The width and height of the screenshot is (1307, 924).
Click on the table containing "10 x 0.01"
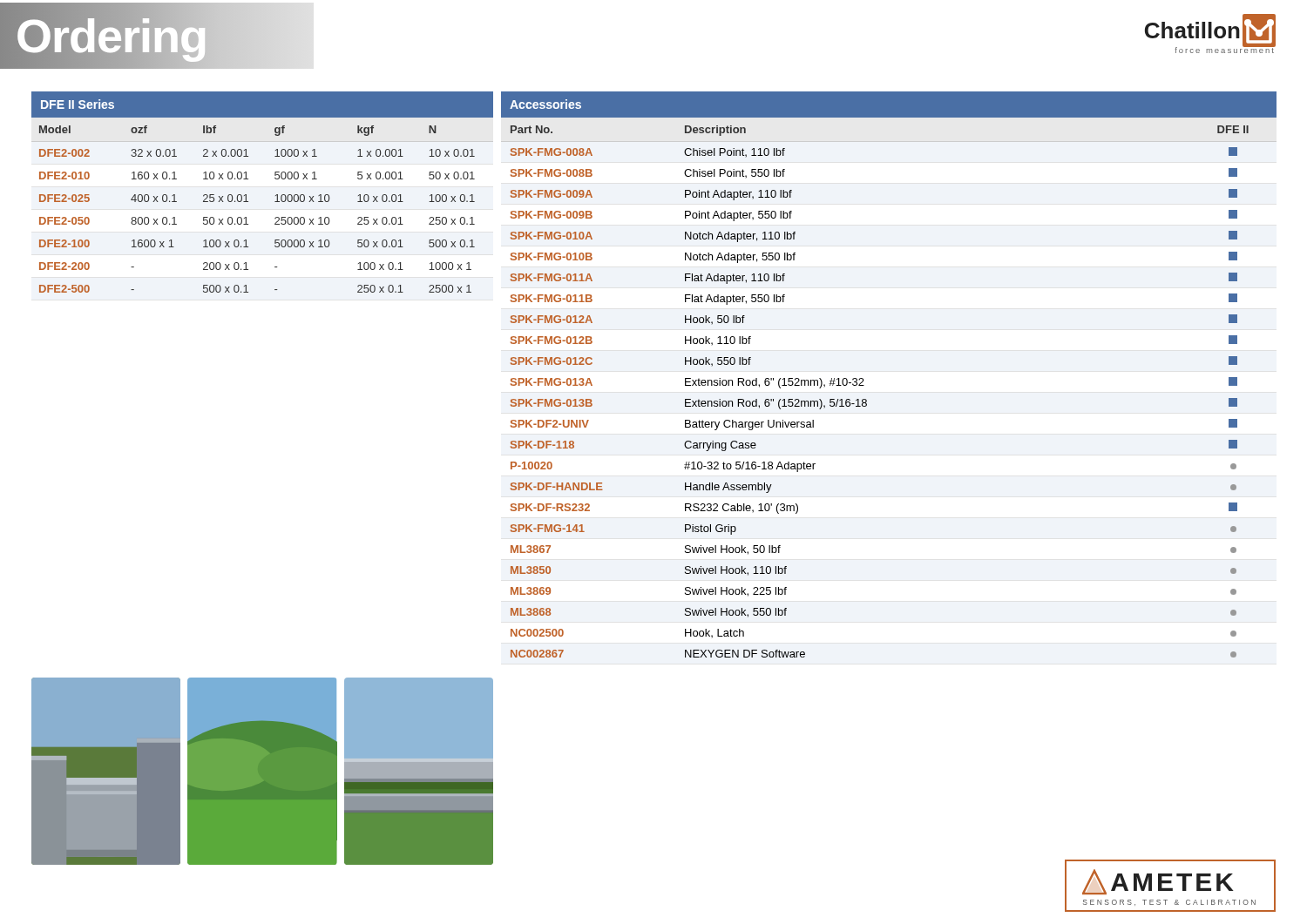(x=262, y=196)
